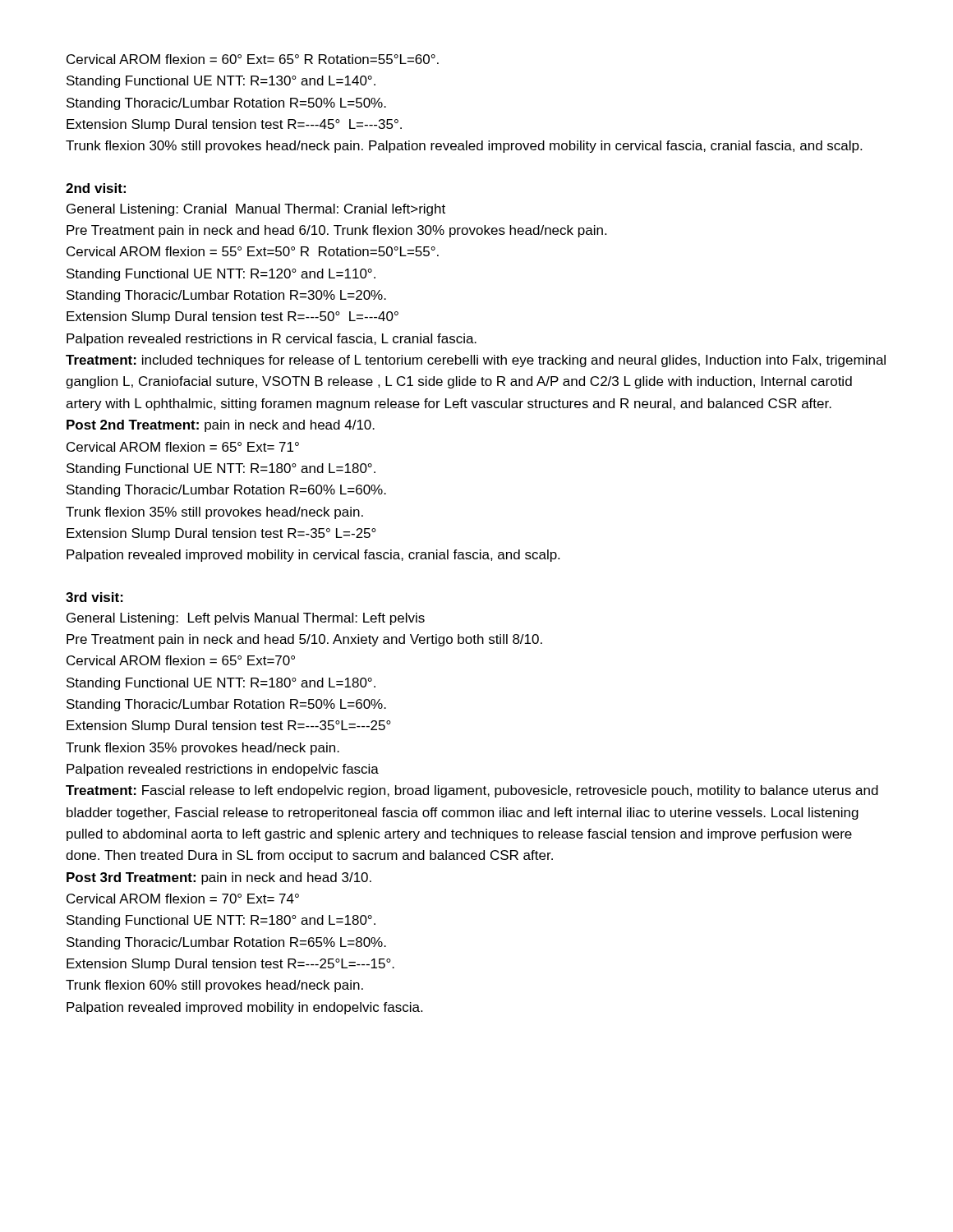Select the text block starting "General Listening: Cranial Manual Thermal: Cranial left>right Pre"
953x1232 pixels.
pyautogui.click(x=476, y=382)
